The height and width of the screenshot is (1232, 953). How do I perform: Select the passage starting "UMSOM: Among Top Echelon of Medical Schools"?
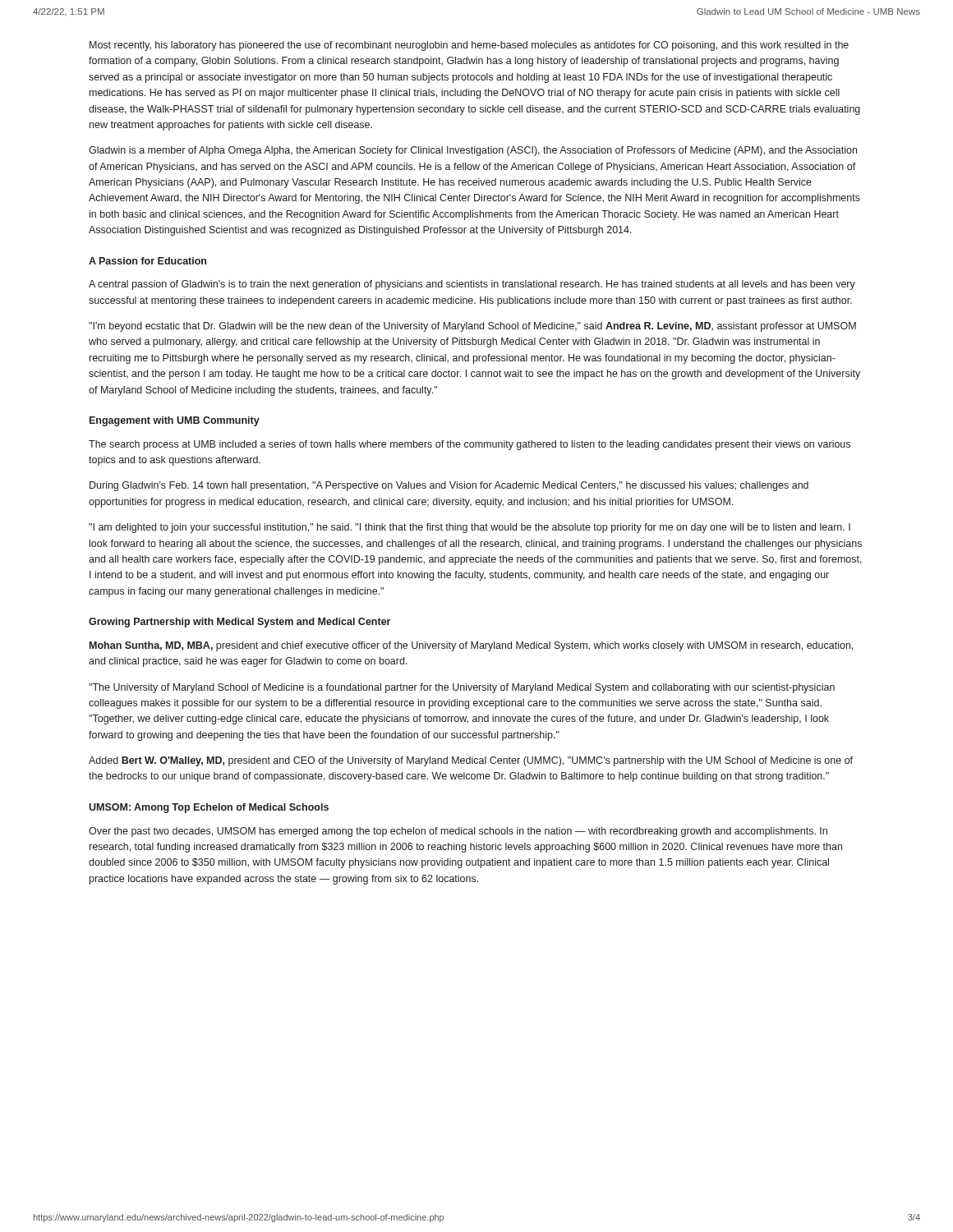209,807
